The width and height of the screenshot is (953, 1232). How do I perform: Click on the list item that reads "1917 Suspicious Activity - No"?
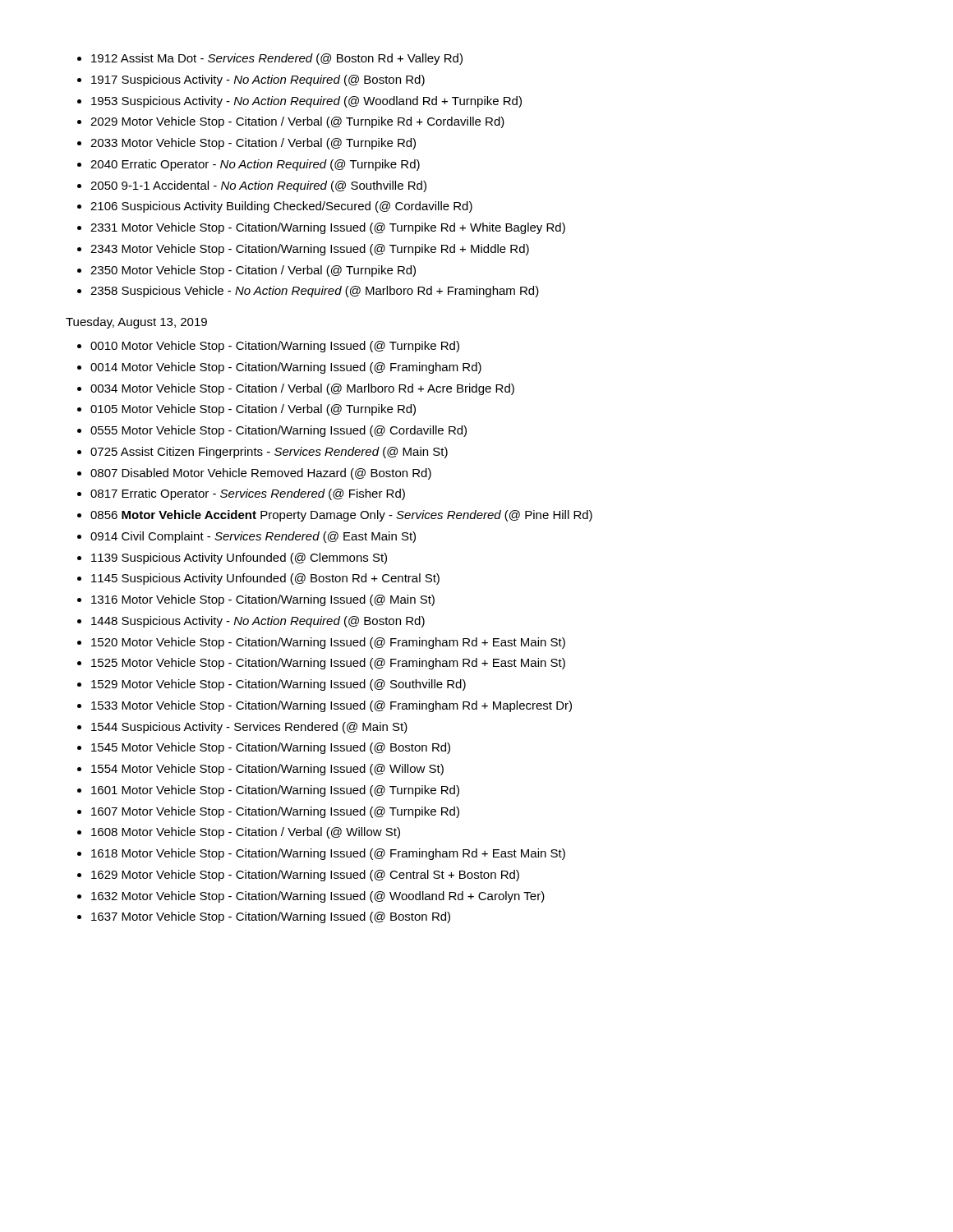point(258,79)
